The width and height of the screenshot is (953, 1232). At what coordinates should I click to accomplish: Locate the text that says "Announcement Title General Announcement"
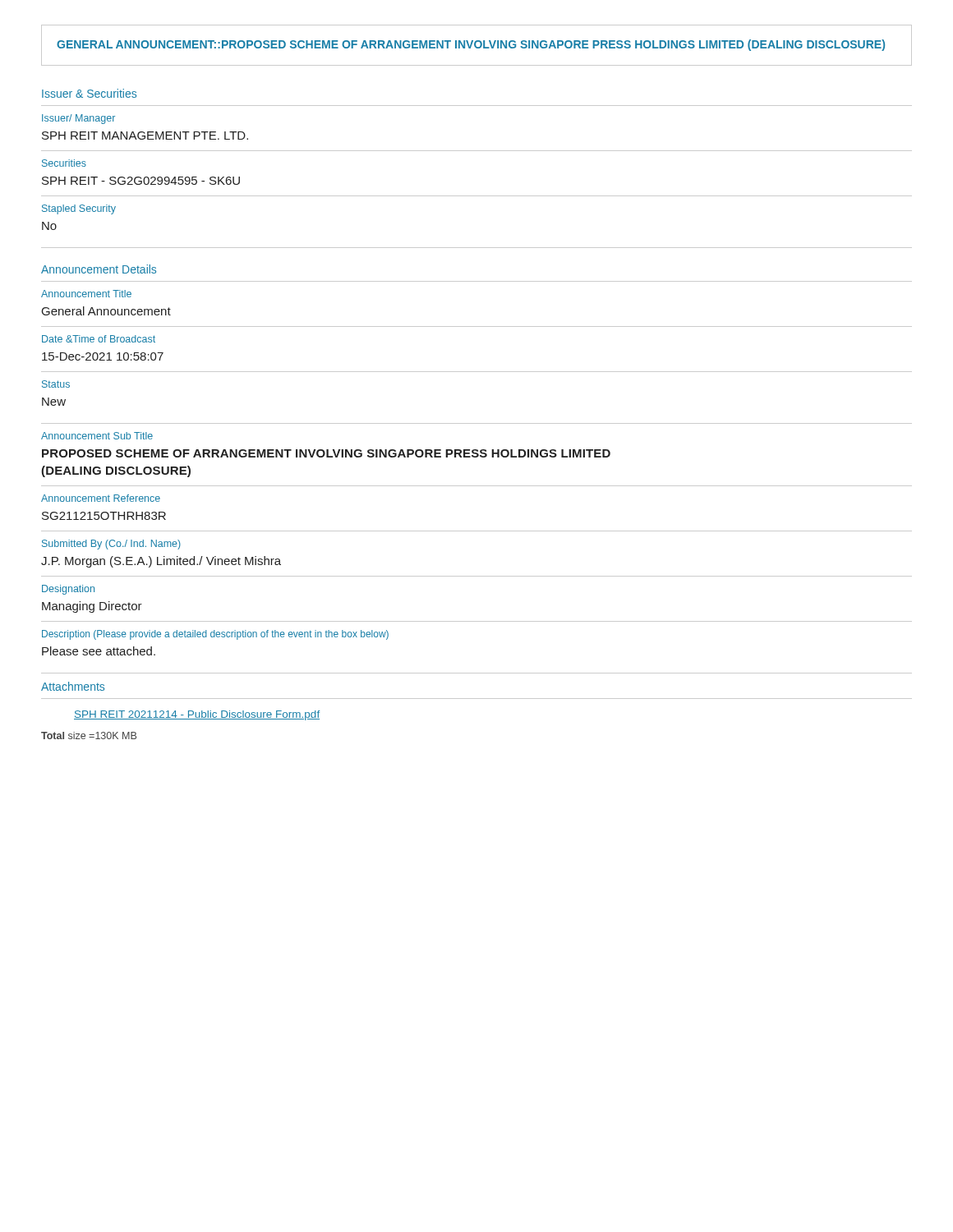tap(86, 294)
